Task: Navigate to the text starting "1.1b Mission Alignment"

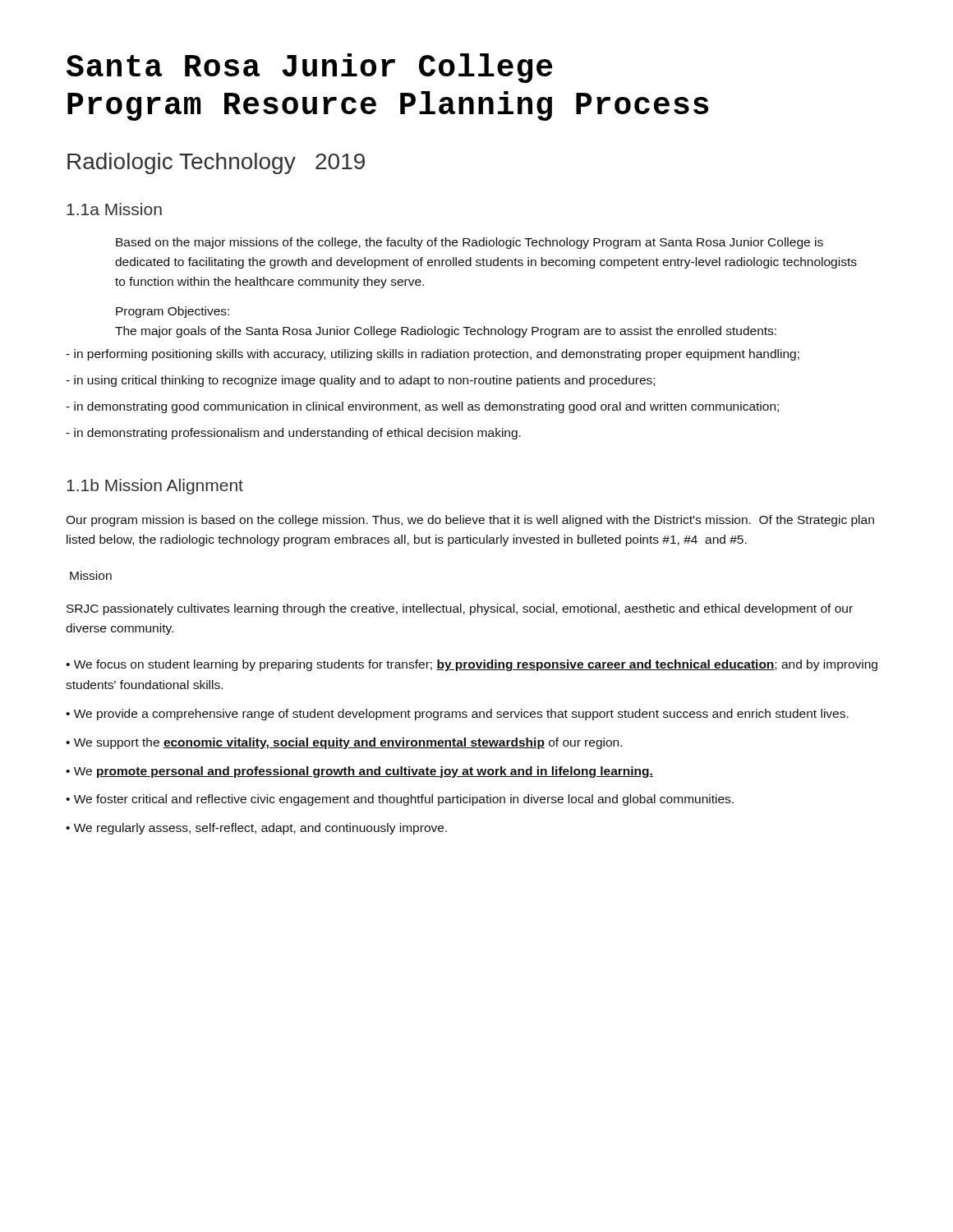Action: click(155, 487)
